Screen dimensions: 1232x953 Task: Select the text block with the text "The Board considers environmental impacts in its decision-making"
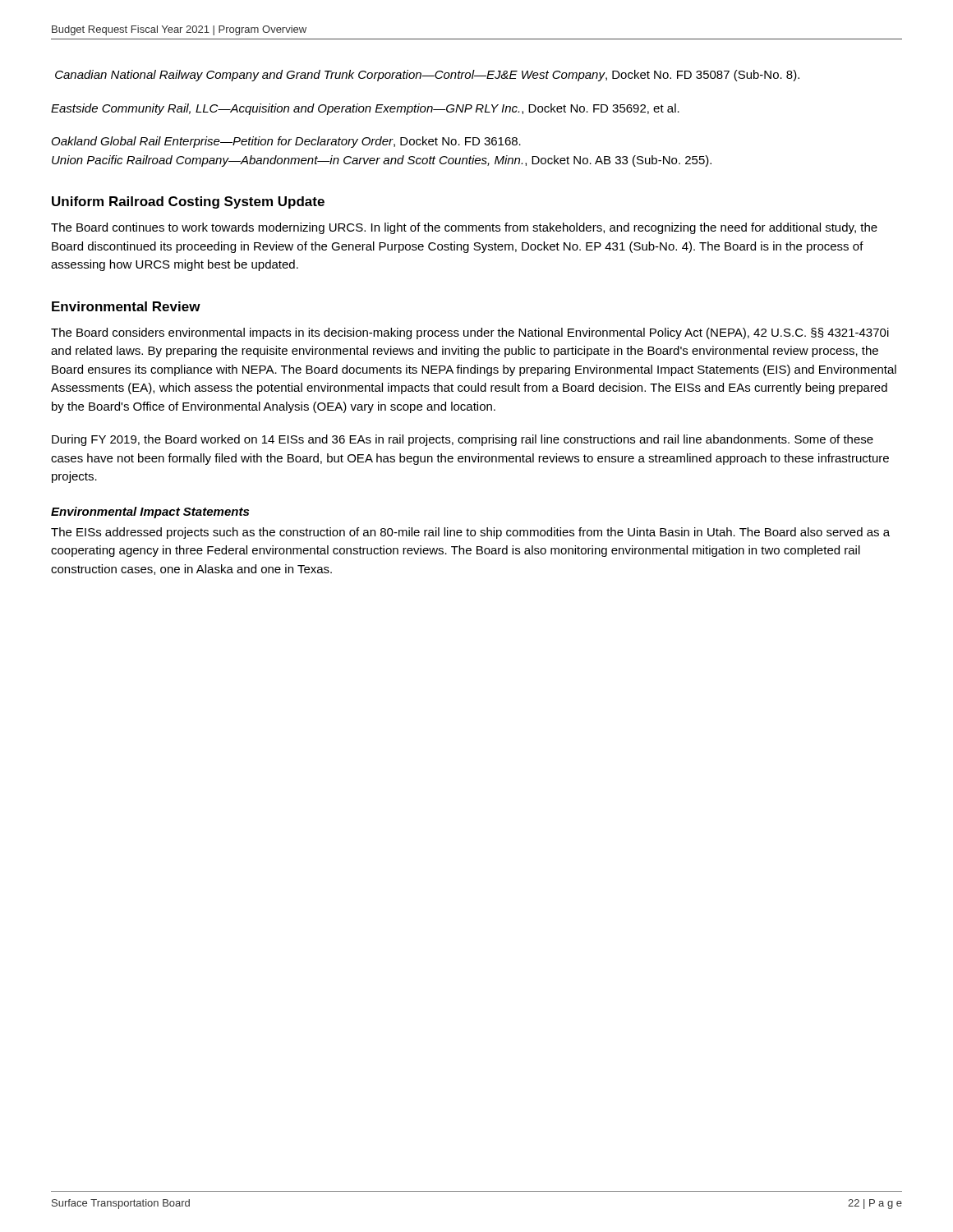coord(474,369)
